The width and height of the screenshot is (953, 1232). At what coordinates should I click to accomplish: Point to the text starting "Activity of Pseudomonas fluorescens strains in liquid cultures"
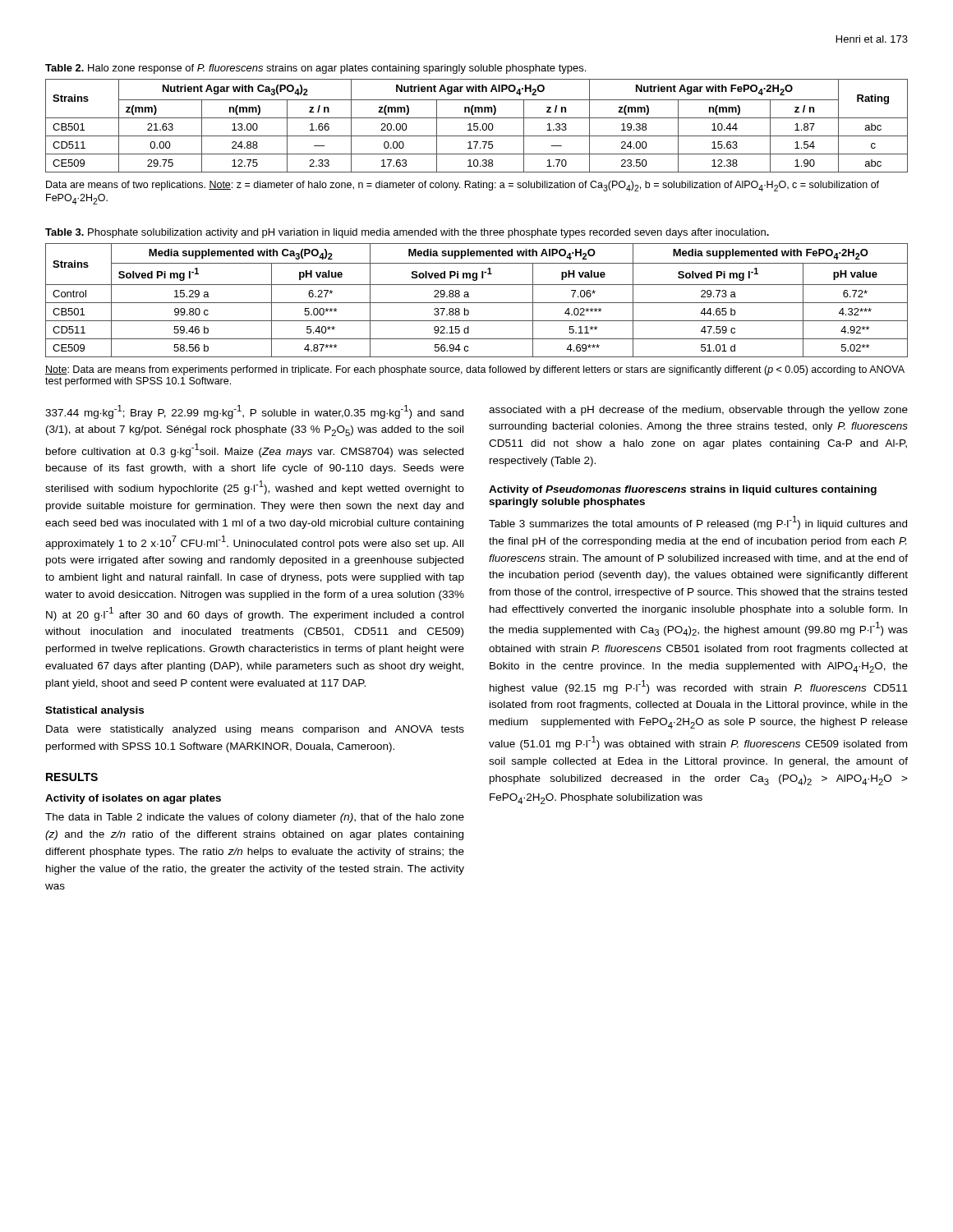pyautogui.click(x=683, y=495)
